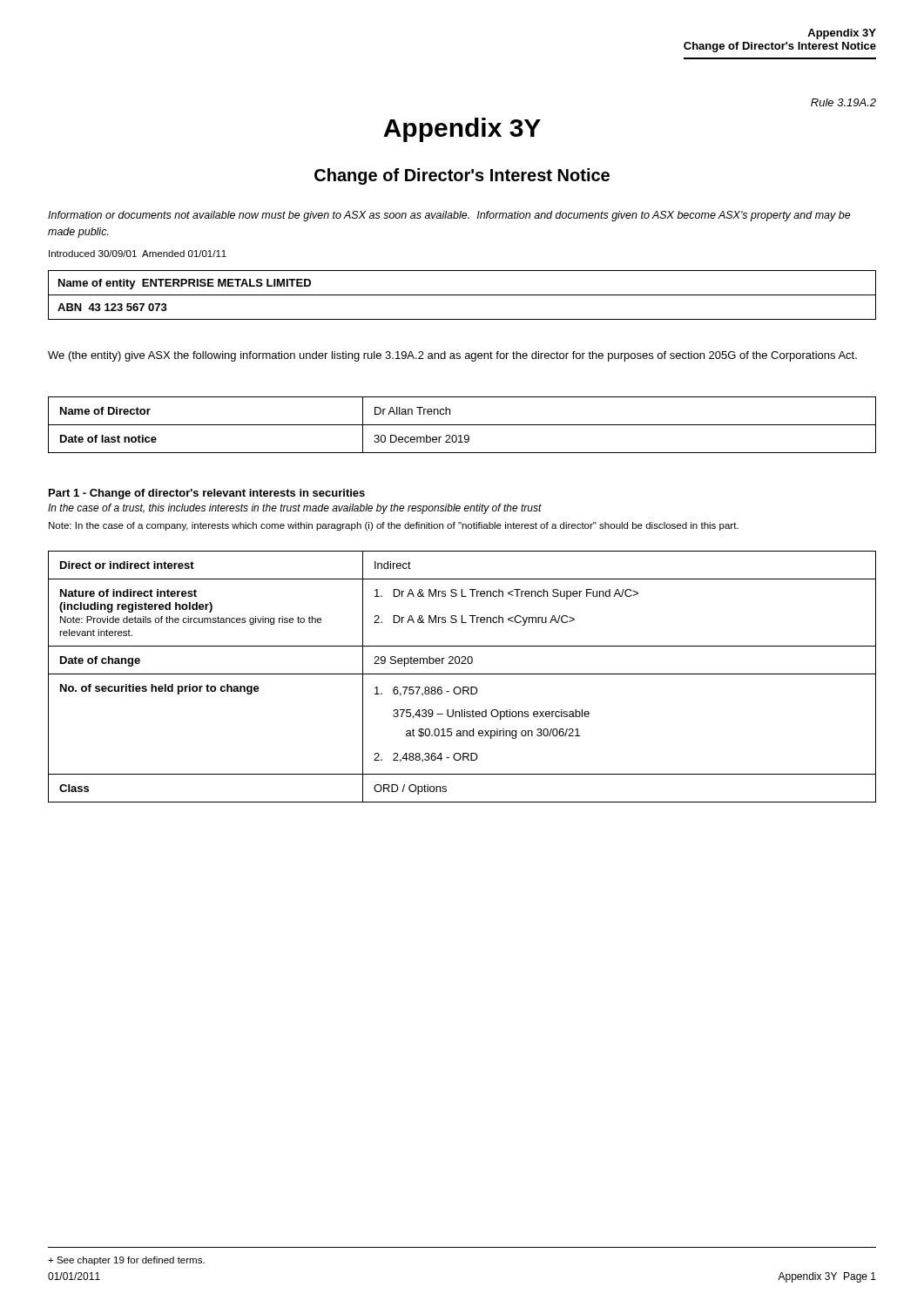Locate the table with the text "No. of securities held"
This screenshot has width=924, height=1307.
point(462,677)
